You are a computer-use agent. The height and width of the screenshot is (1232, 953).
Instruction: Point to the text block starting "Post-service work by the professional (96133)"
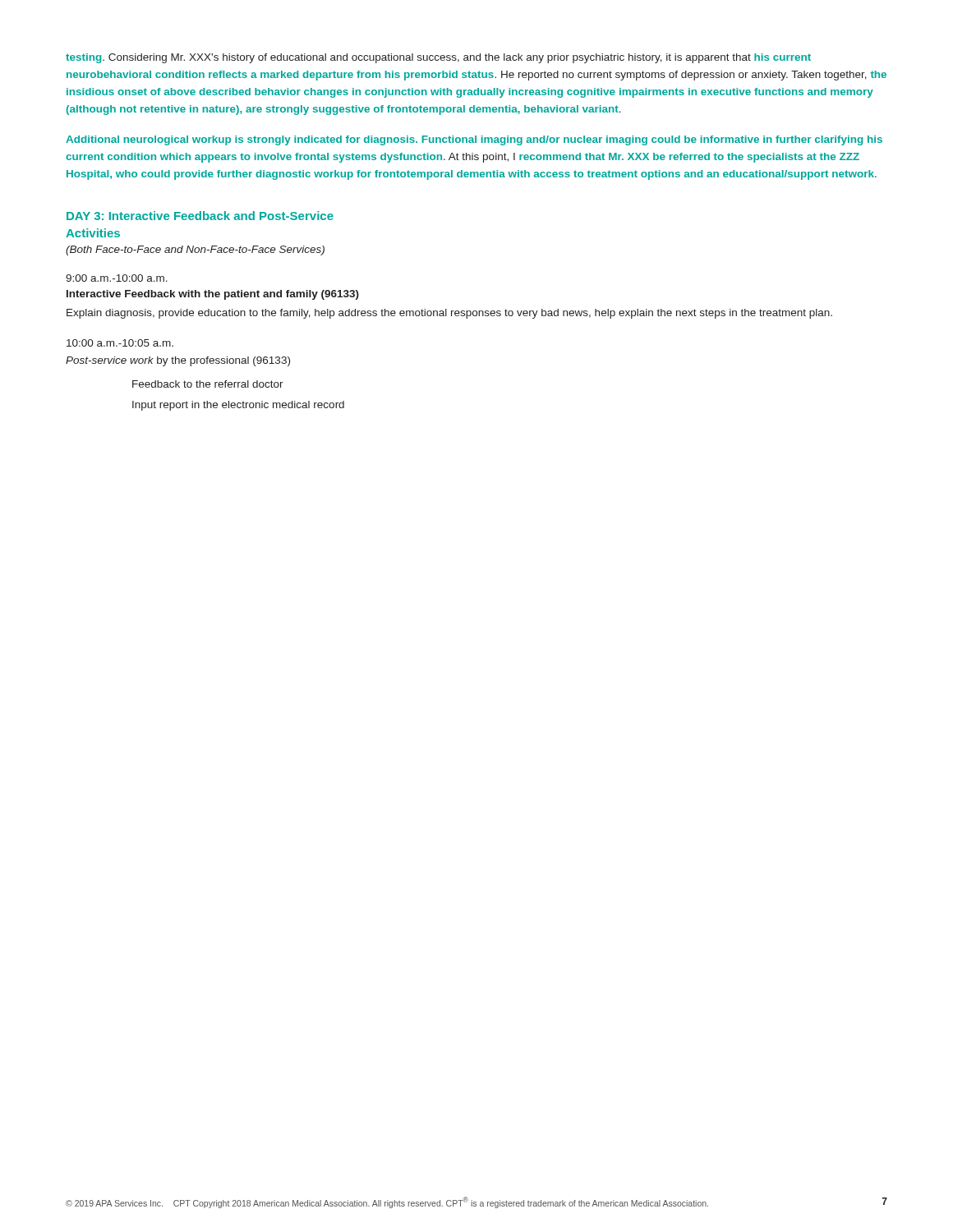pos(178,360)
